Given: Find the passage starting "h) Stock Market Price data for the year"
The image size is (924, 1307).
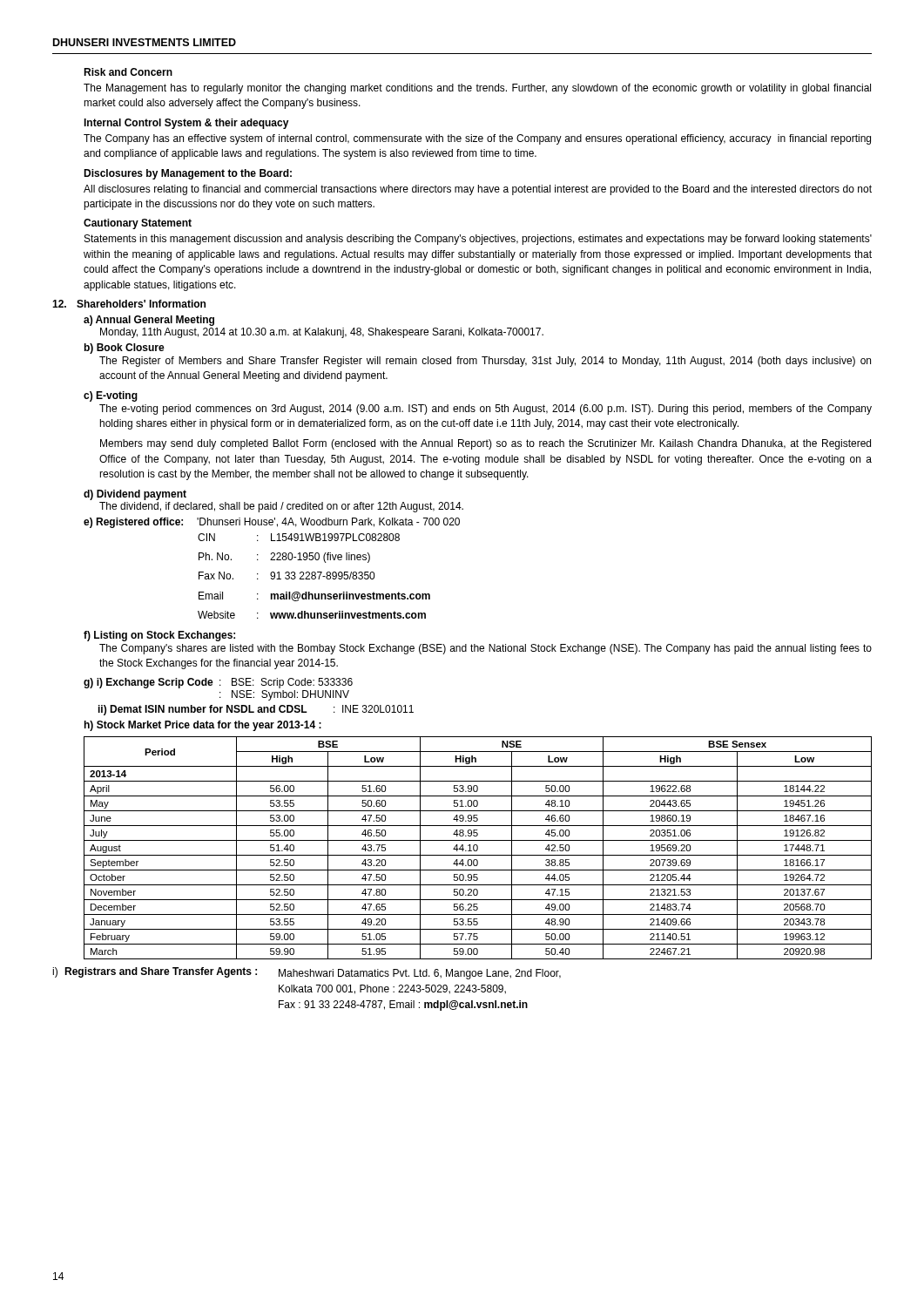Looking at the screenshot, I should tap(203, 725).
